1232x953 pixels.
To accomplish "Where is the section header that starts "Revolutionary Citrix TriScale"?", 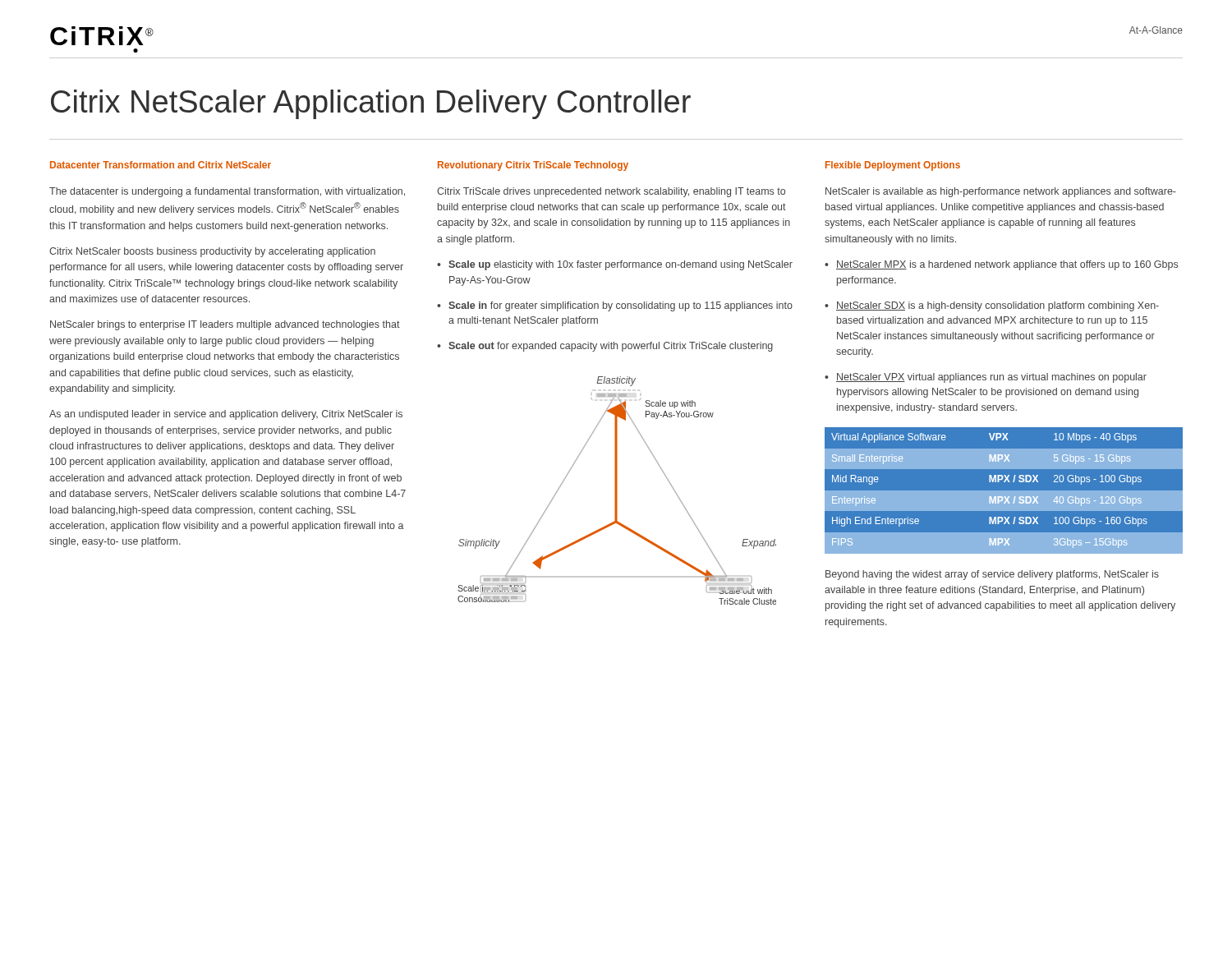I will point(533,165).
